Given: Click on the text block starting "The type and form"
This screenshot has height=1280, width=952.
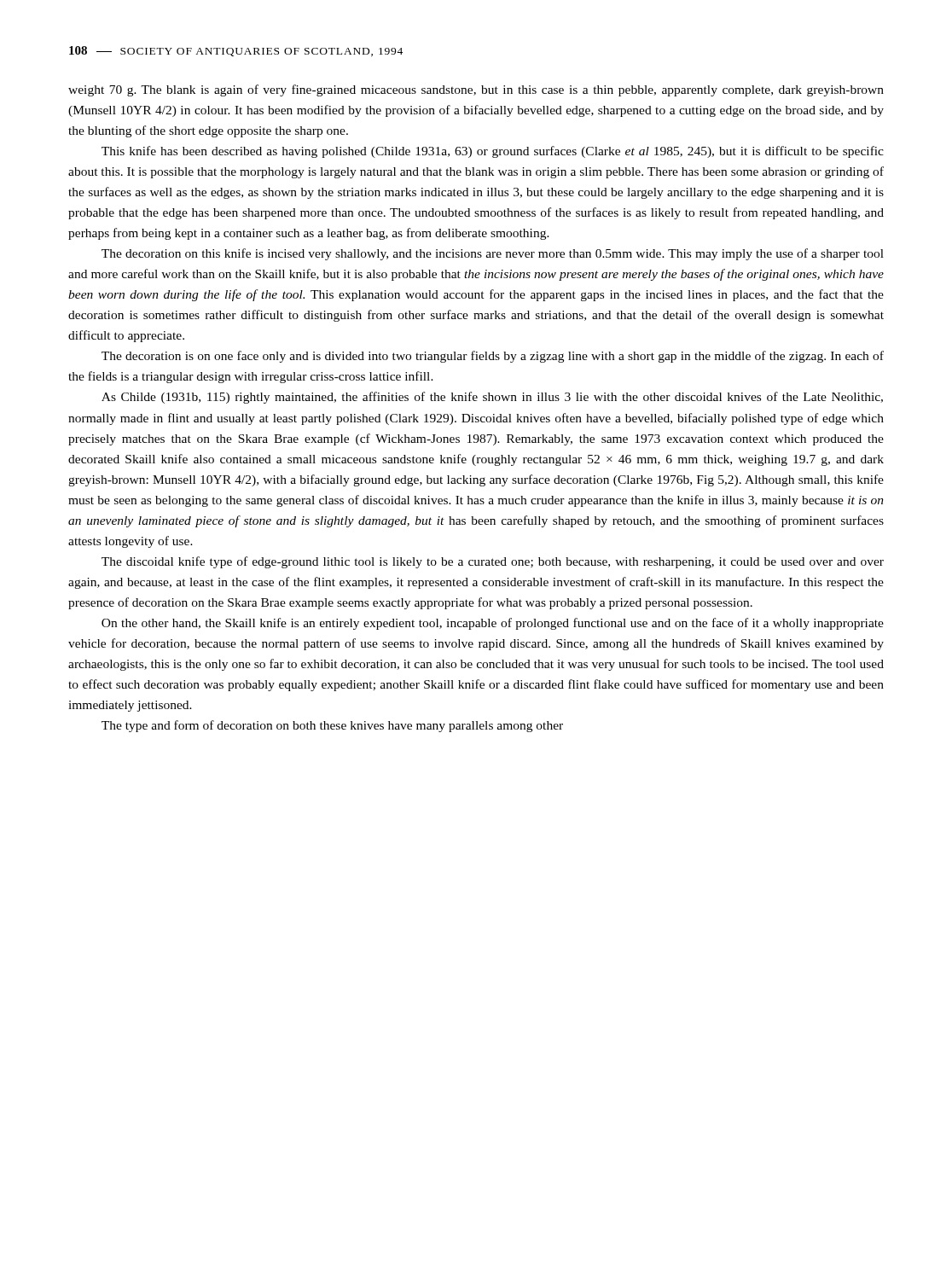Looking at the screenshot, I should [x=476, y=725].
